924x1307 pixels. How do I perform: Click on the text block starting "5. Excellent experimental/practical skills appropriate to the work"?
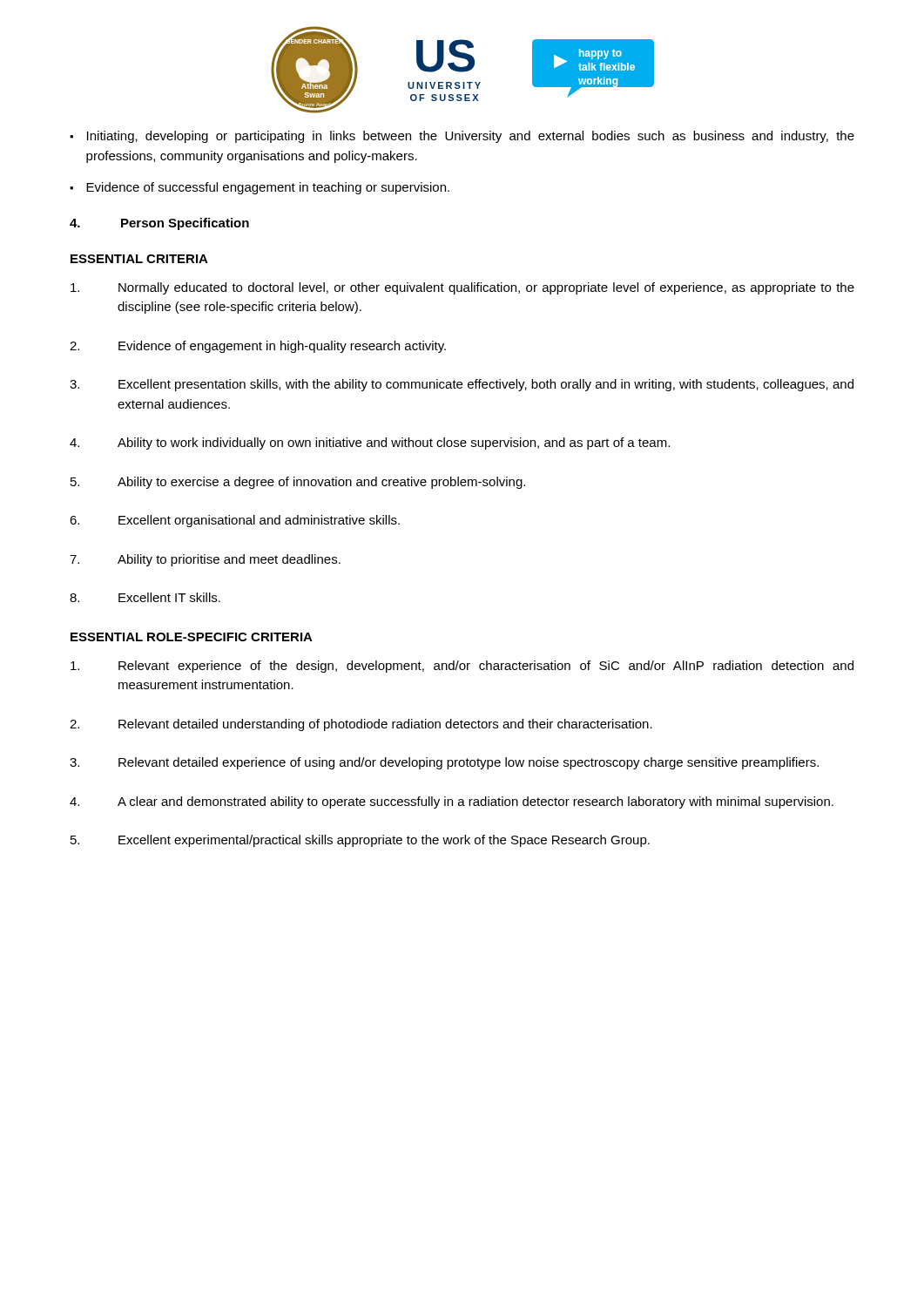pos(462,840)
